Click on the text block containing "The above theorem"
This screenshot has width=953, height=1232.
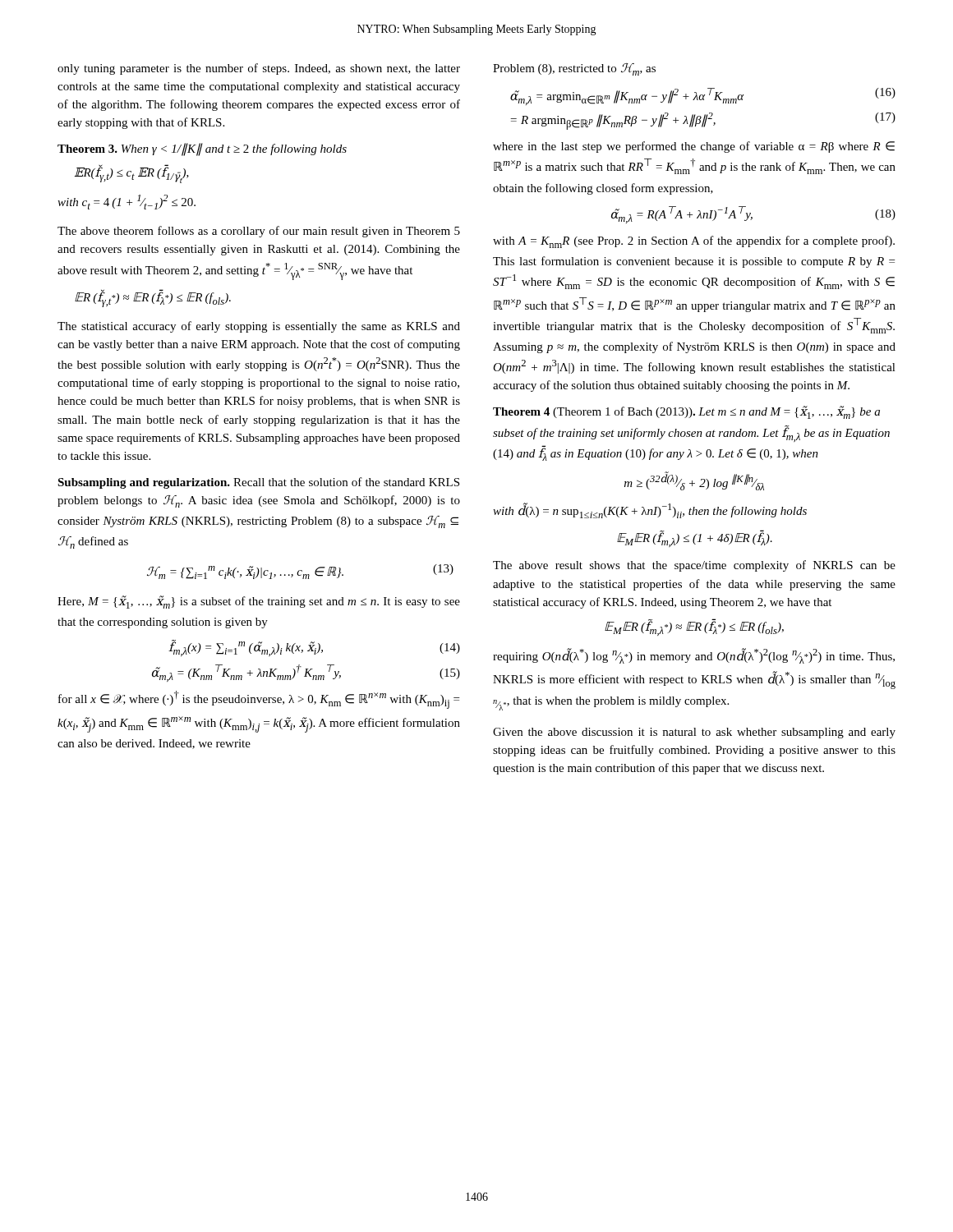click(x=259, y=267)
